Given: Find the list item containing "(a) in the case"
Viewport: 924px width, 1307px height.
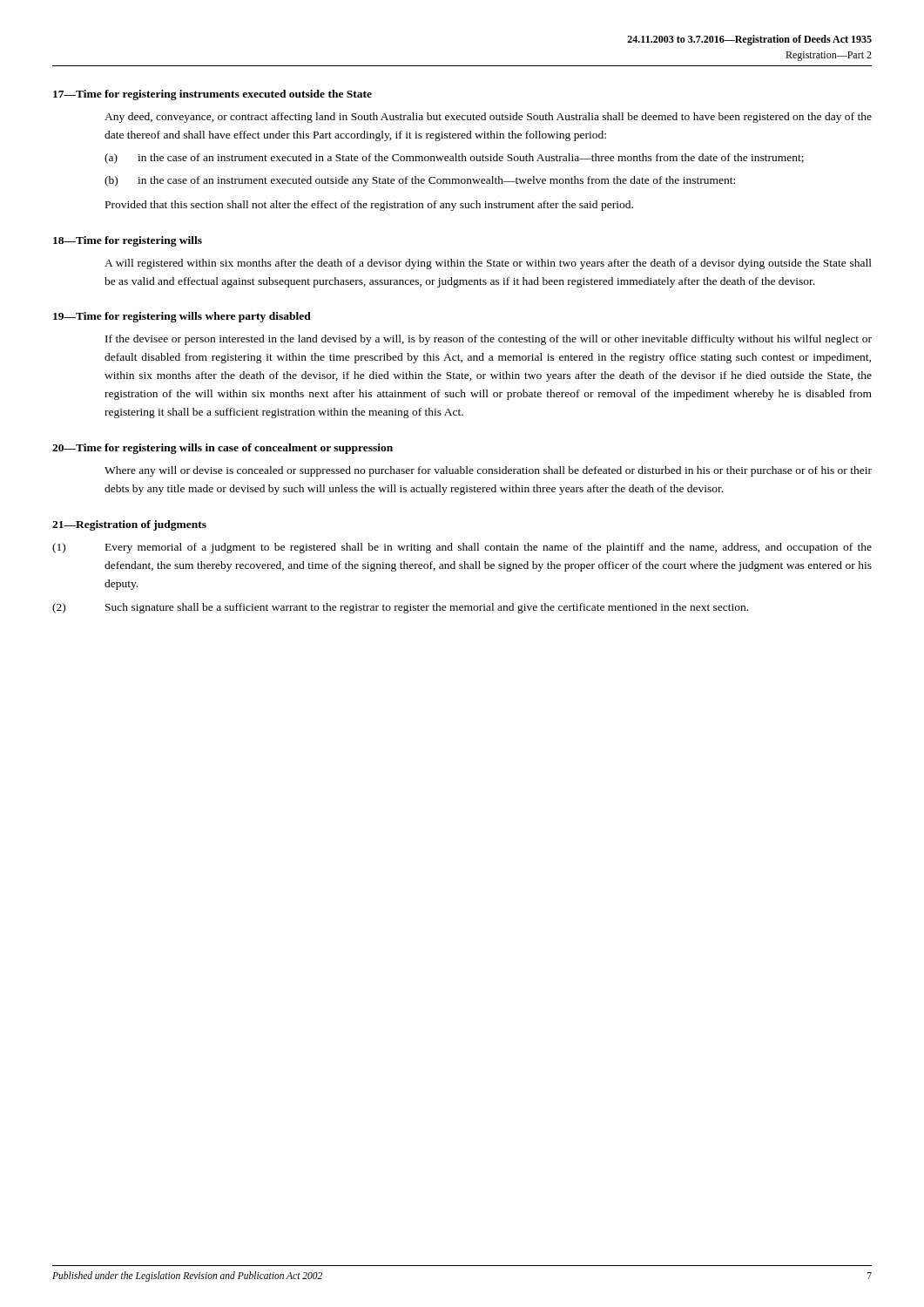Looking at the screenshot, I should pyautogui.click(x=488, y=158).
